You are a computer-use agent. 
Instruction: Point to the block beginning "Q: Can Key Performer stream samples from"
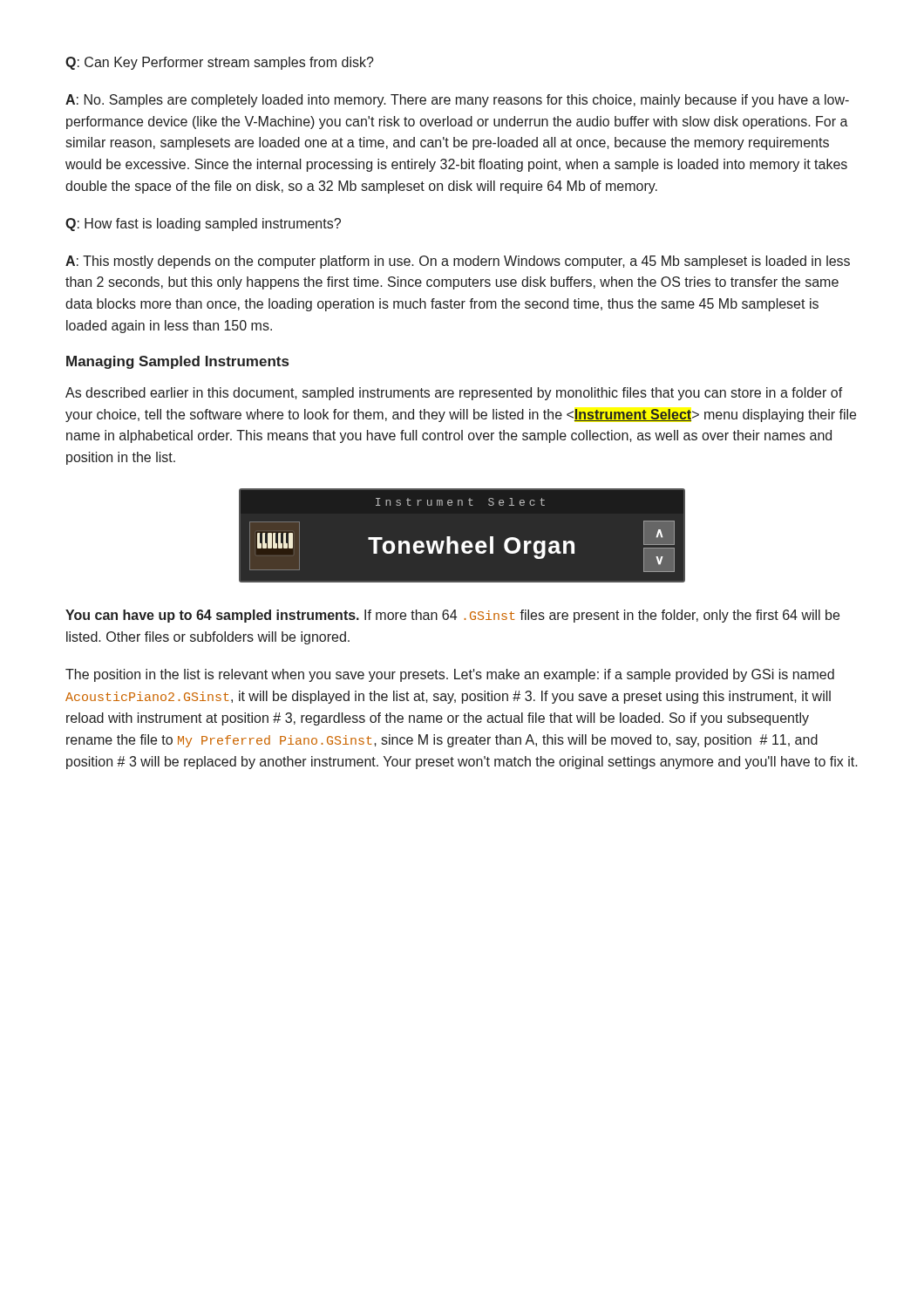(220, 62)
